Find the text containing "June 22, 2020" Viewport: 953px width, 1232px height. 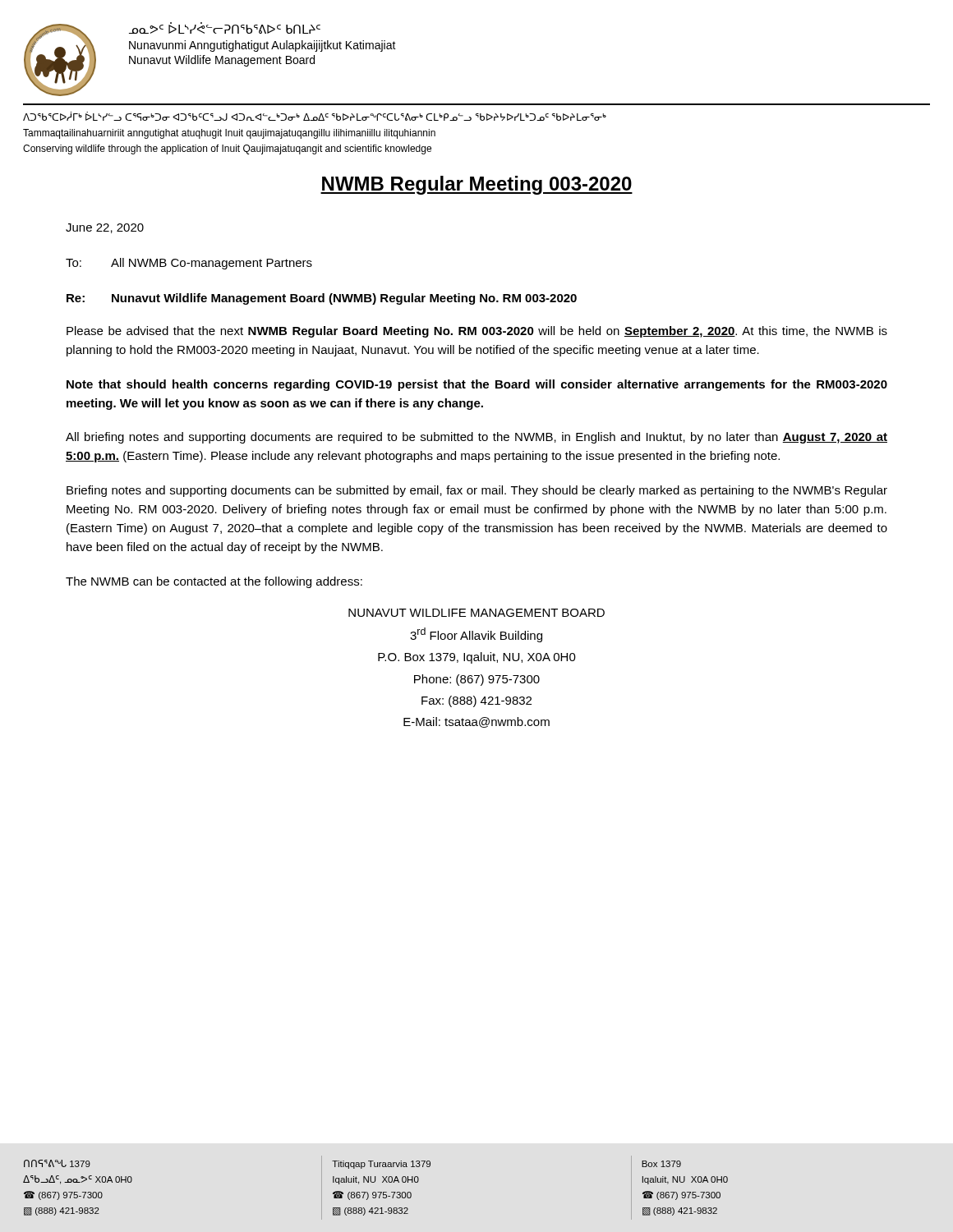pyautogui.click(x=105, y=227)
